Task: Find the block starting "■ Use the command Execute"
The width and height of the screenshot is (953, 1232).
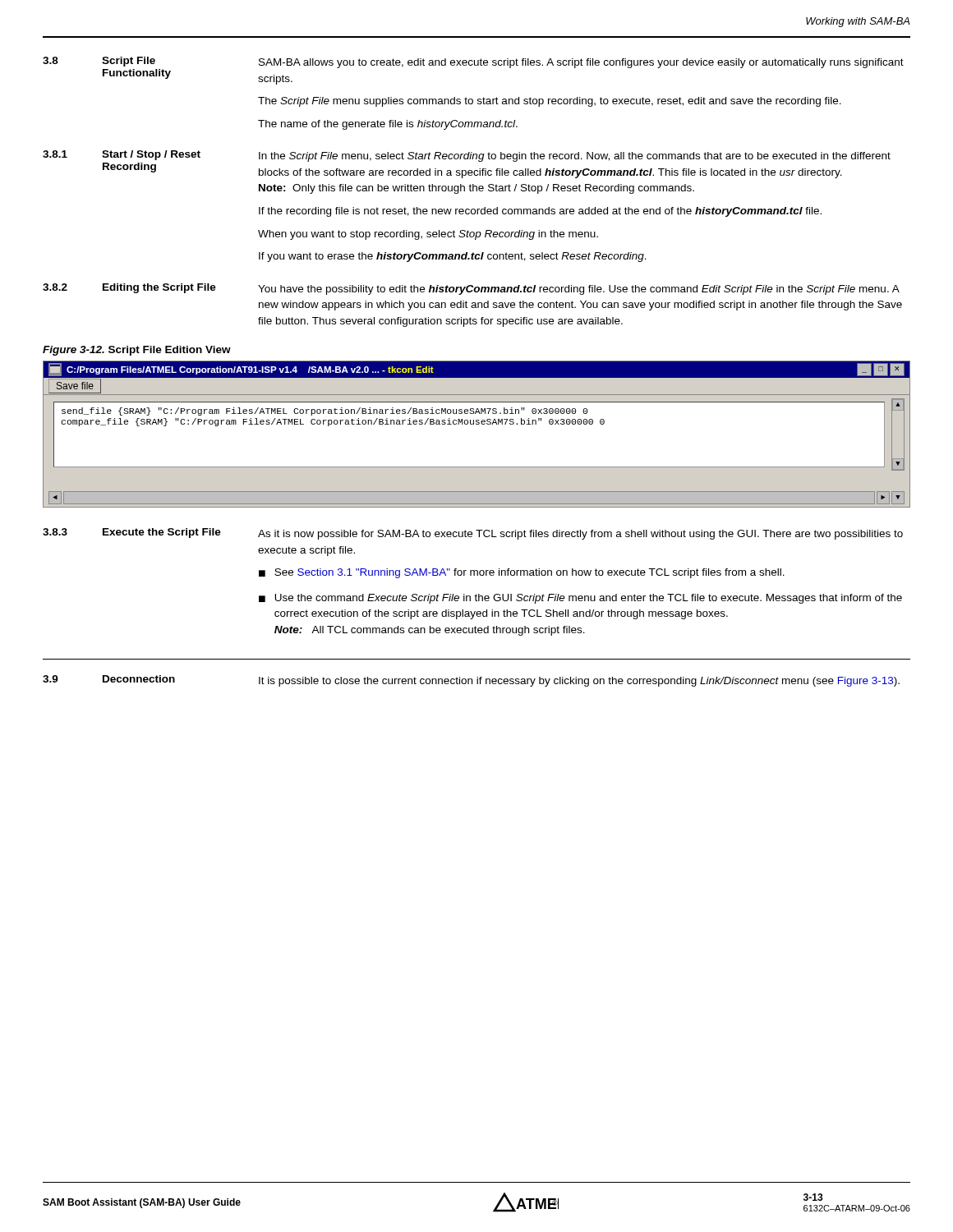Action: click(x=584, y=613)
